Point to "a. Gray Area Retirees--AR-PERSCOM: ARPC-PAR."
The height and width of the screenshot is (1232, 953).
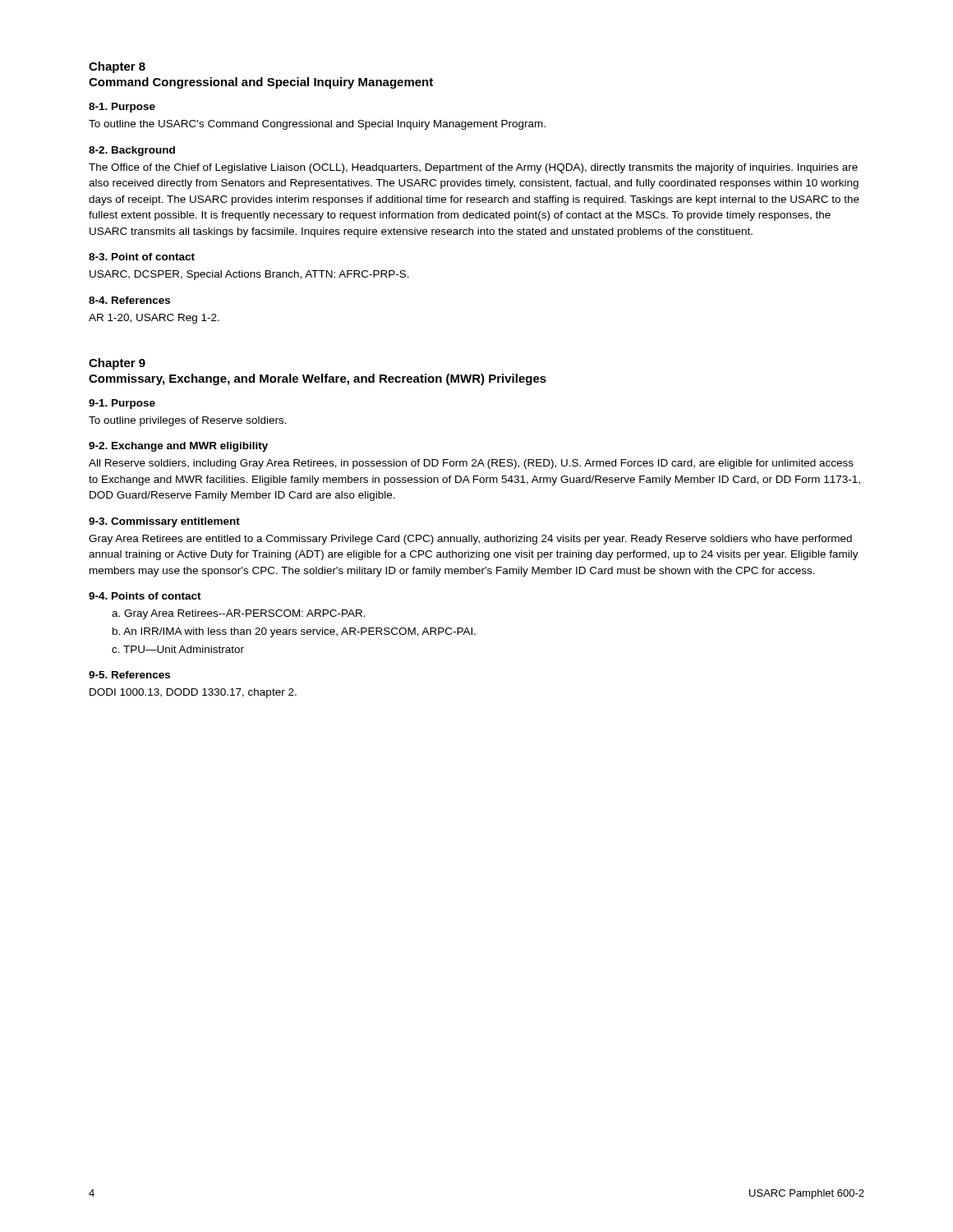[x=239, y=614]
